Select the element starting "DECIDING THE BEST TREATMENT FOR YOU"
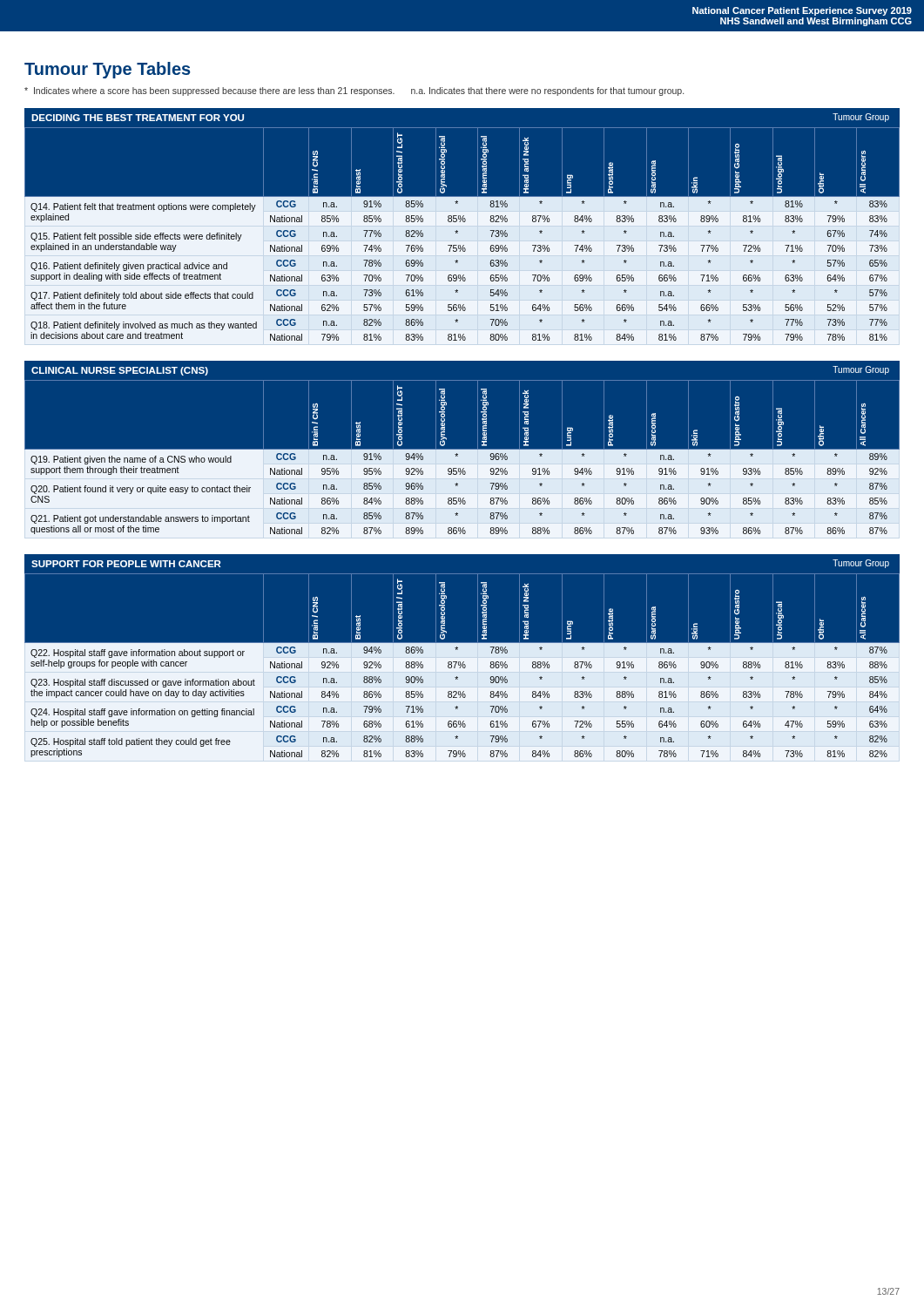This screenshot has width=924, height=1307. (x=462, y=118)
